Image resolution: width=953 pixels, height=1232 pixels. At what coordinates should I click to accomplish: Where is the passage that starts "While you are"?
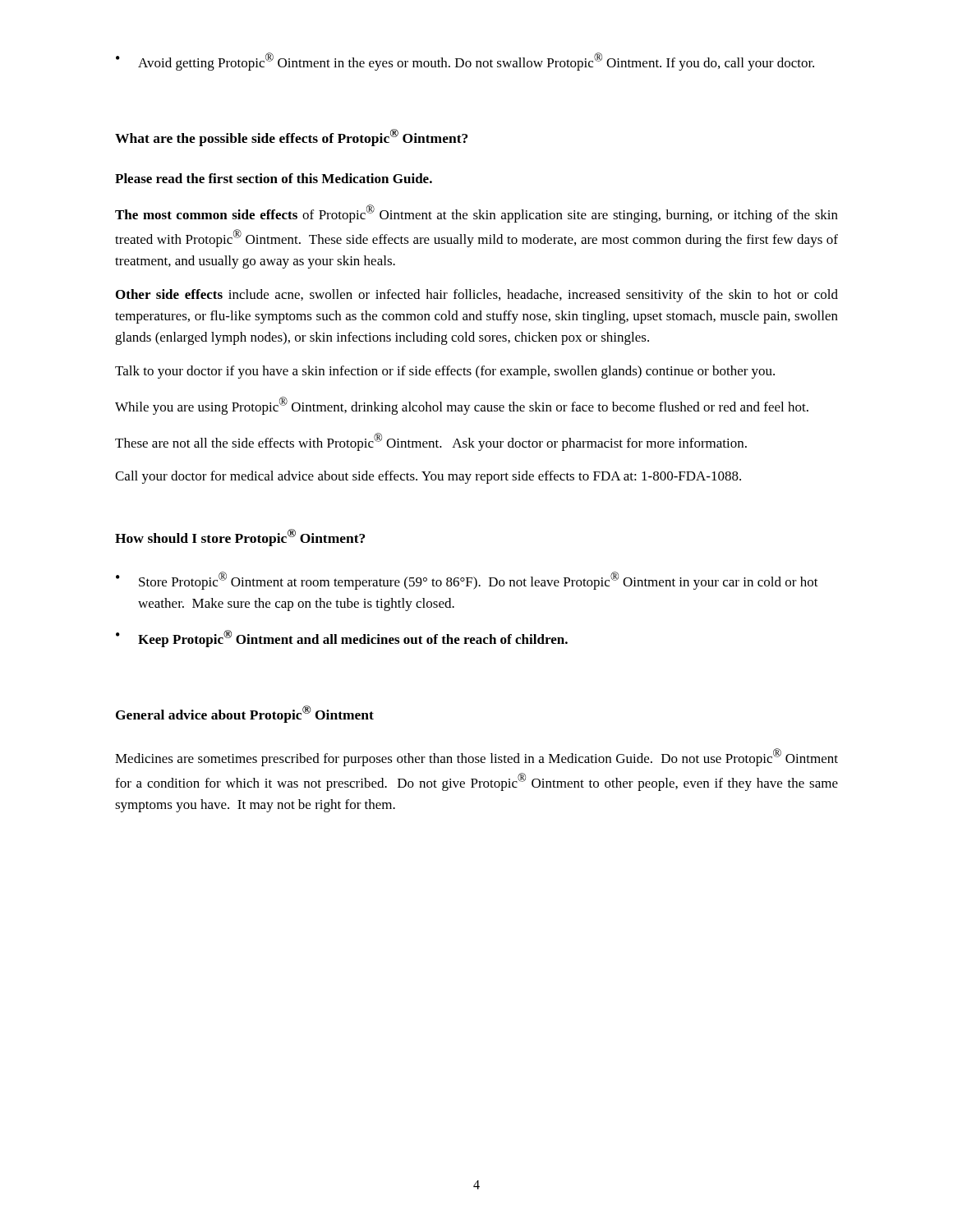click(x=462, y=405)
